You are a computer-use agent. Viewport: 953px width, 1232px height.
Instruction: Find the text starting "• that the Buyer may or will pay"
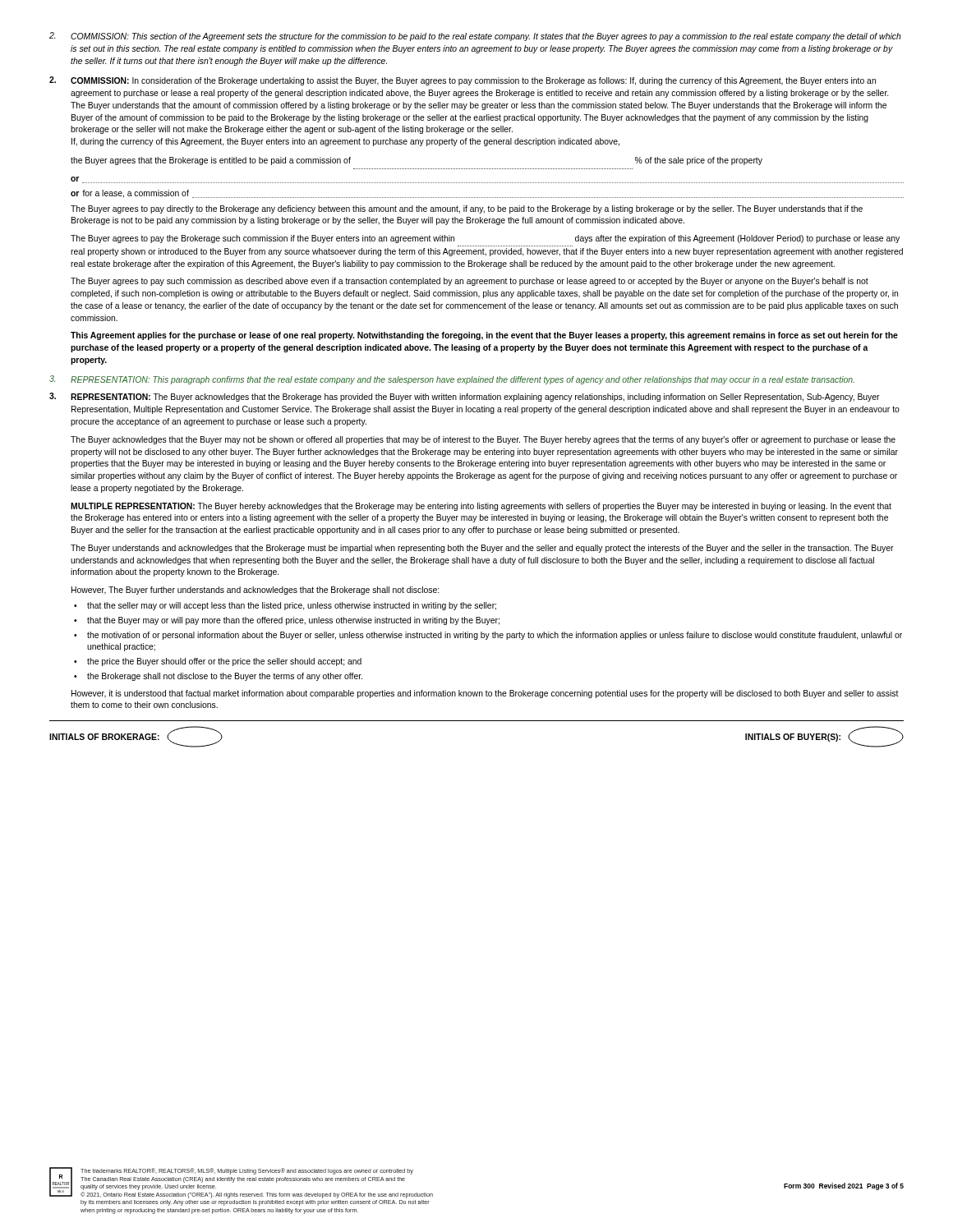click(x=287, y=621)
